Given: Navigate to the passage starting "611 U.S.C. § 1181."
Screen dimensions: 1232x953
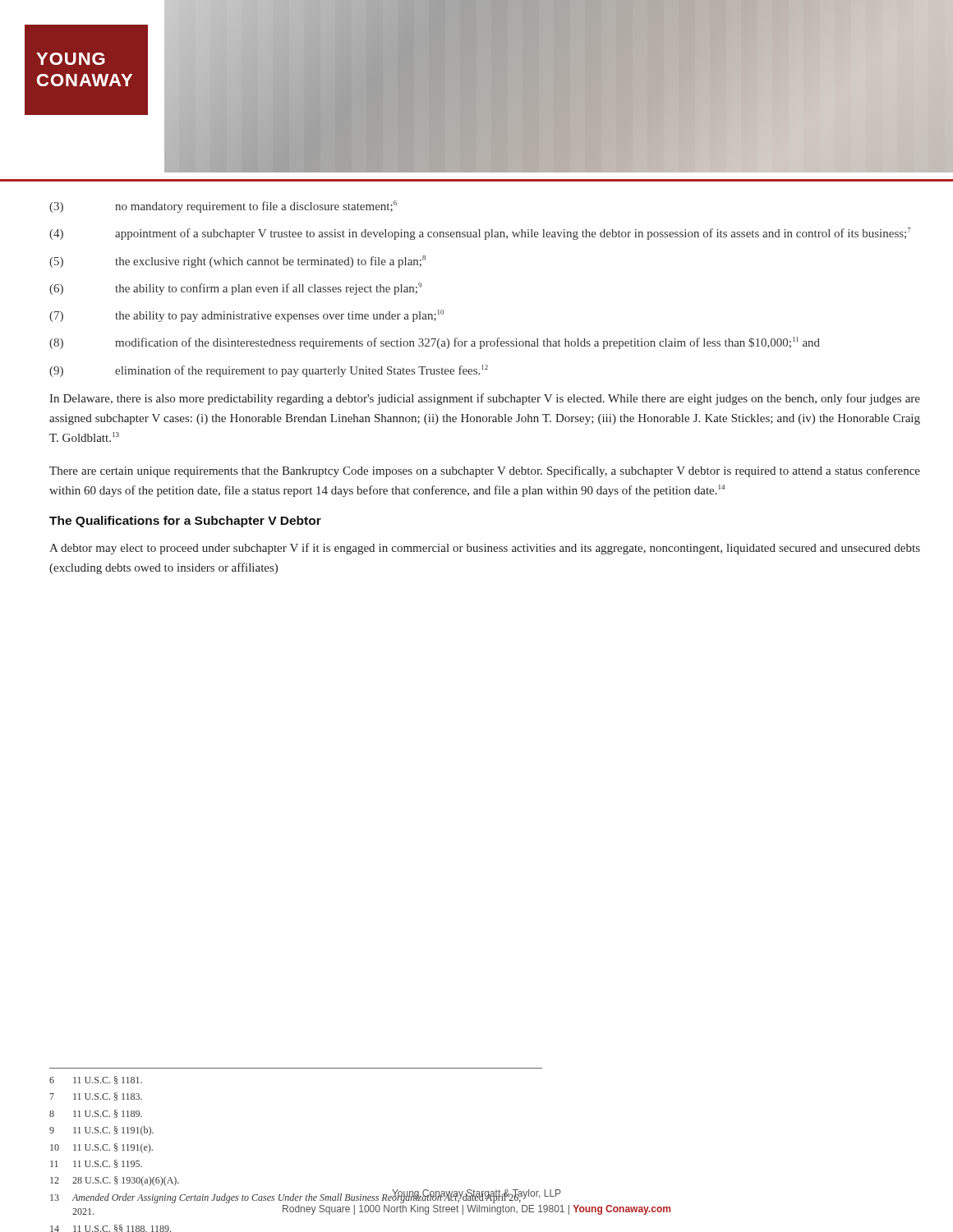Looking at the screenshot, I should click(x=96, y=1080).
